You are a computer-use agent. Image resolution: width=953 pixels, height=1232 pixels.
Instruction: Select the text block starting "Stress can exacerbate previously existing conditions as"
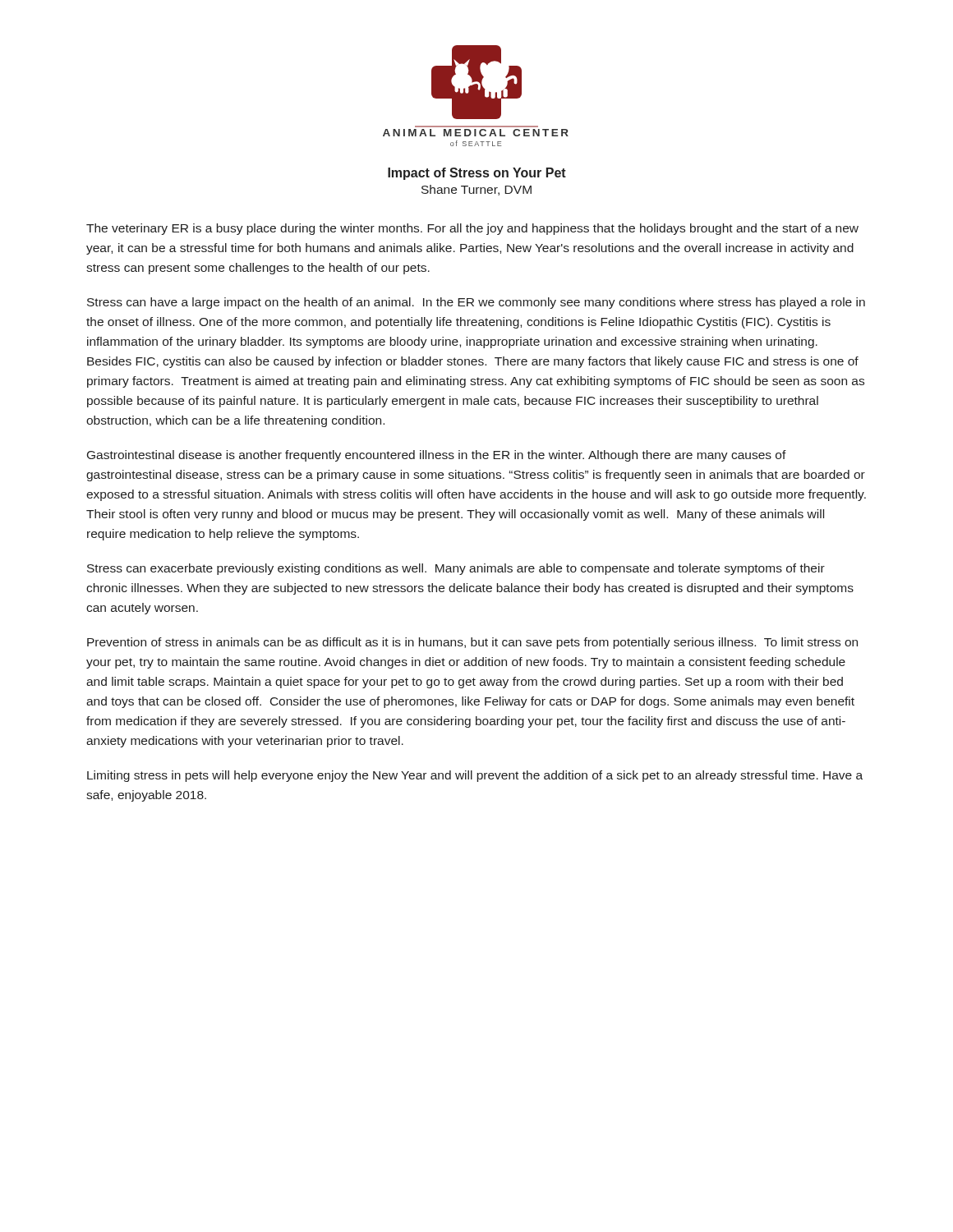(x=470, y=588)
